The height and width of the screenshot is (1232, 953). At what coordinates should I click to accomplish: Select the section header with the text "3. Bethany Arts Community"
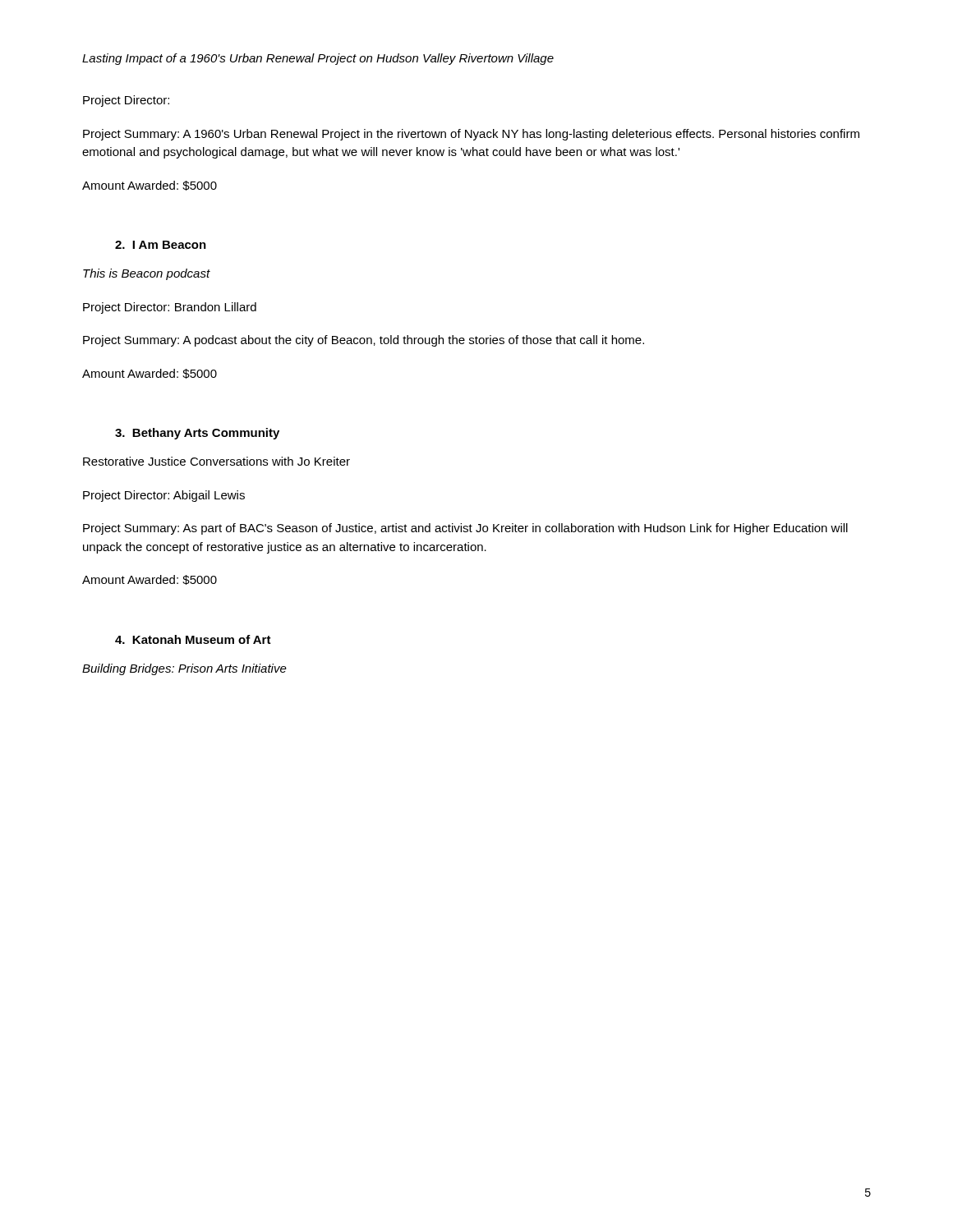(197, 432)
